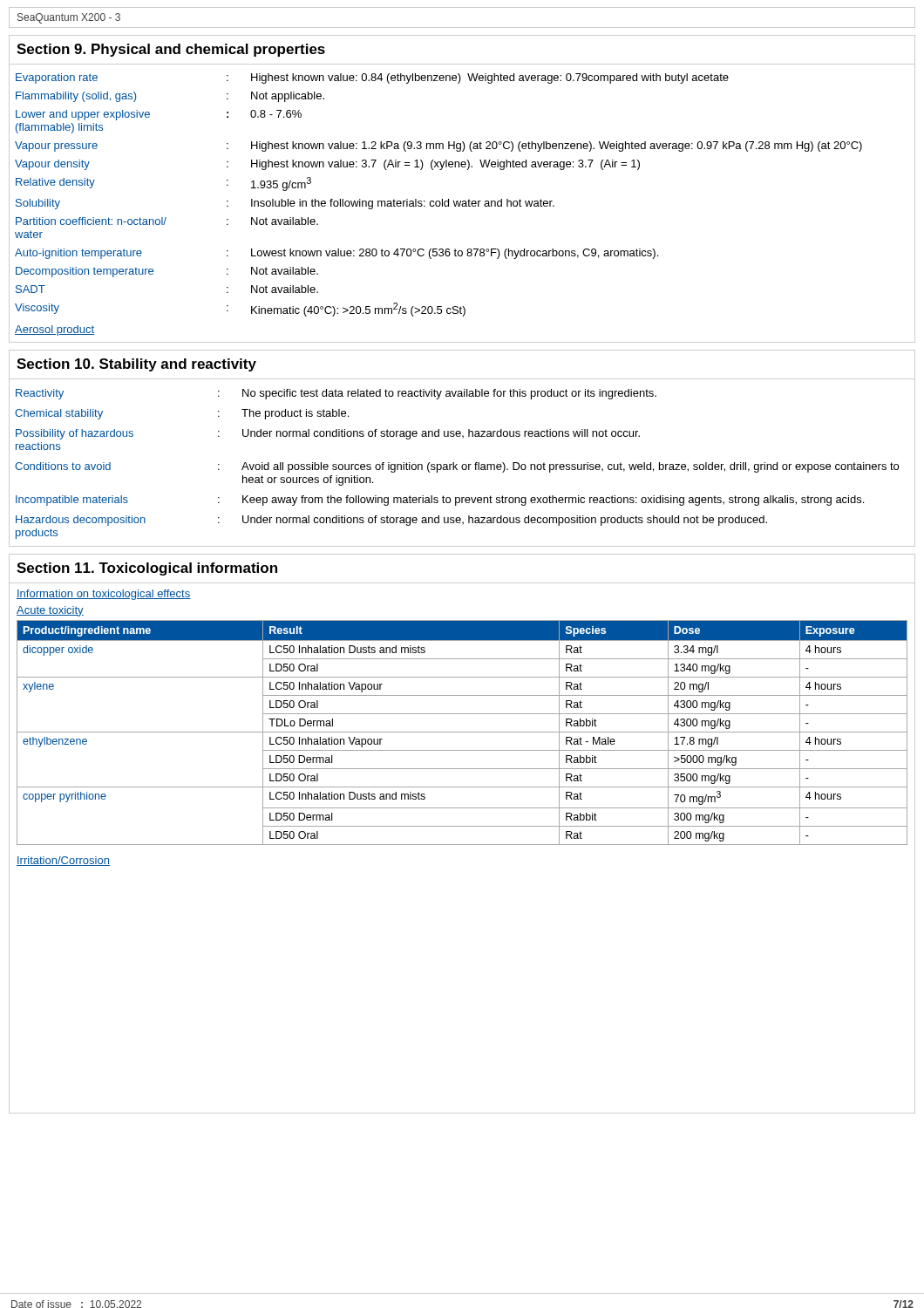Click on the element starting "Information on toxicological effects"
Image resolution: width=924 pixels, height=1308 pixels.
tap(103, 593)
